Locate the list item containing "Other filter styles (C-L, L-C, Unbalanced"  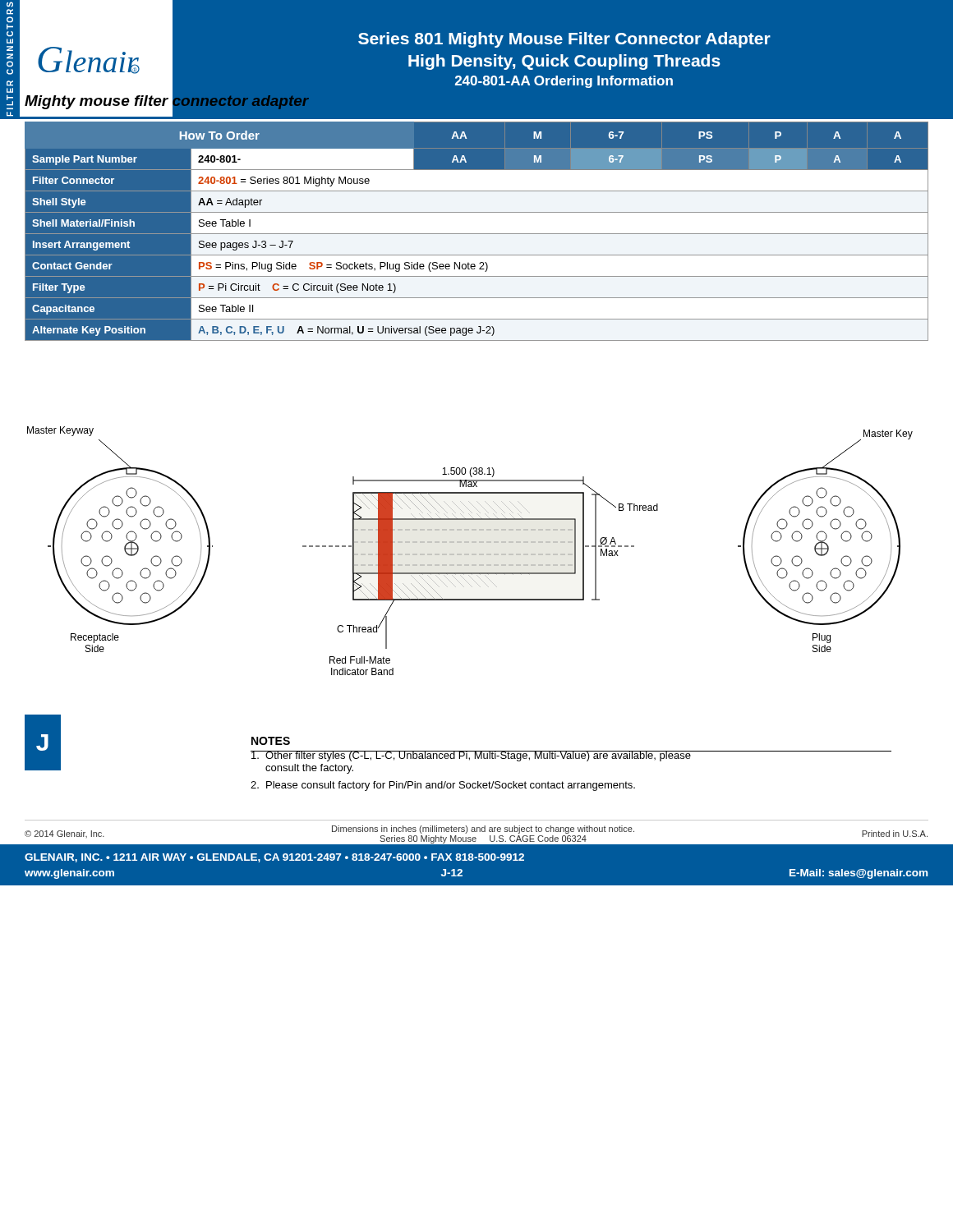coord(471,761)
